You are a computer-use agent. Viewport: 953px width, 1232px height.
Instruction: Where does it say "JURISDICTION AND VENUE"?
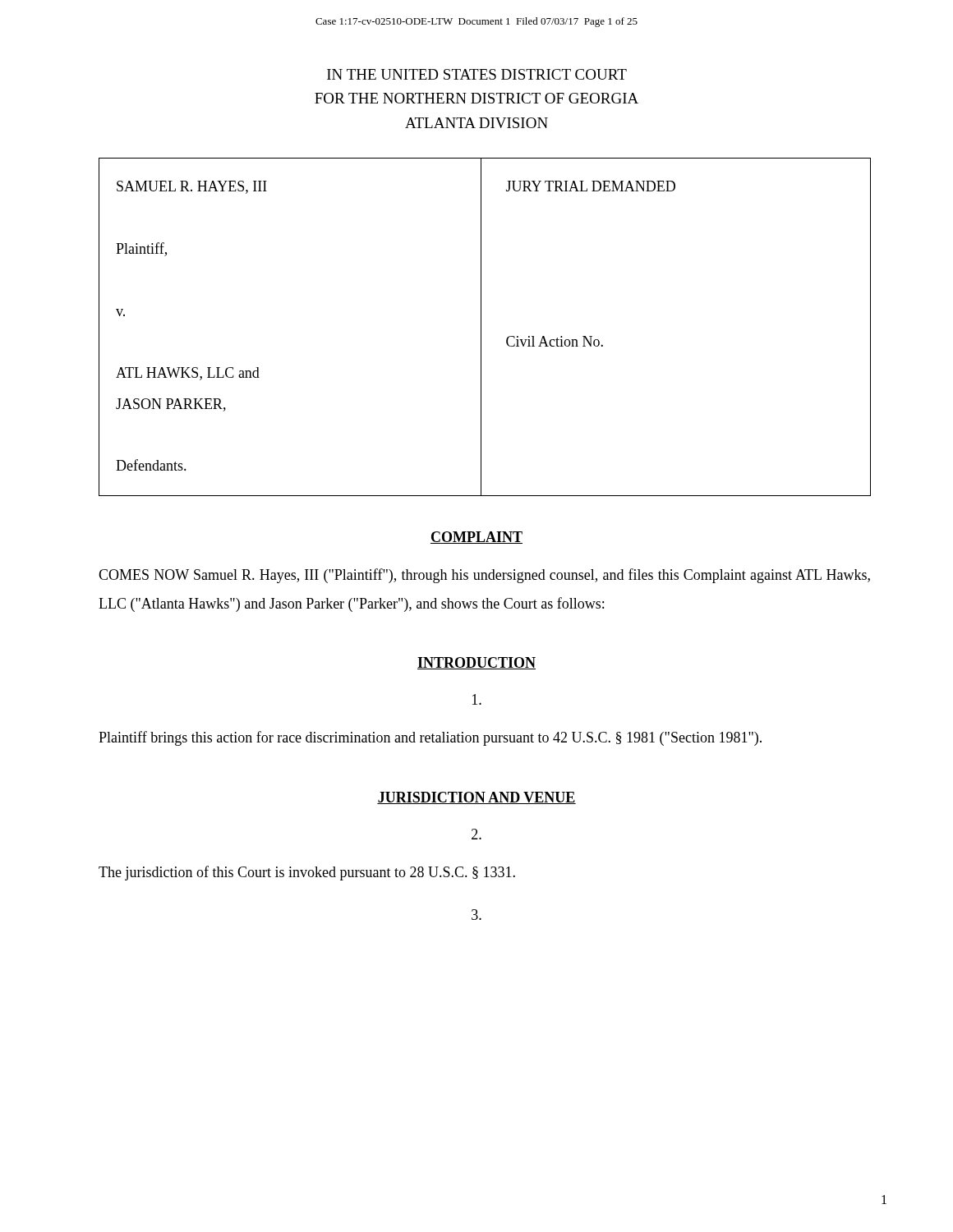click(x=476, y=797)
